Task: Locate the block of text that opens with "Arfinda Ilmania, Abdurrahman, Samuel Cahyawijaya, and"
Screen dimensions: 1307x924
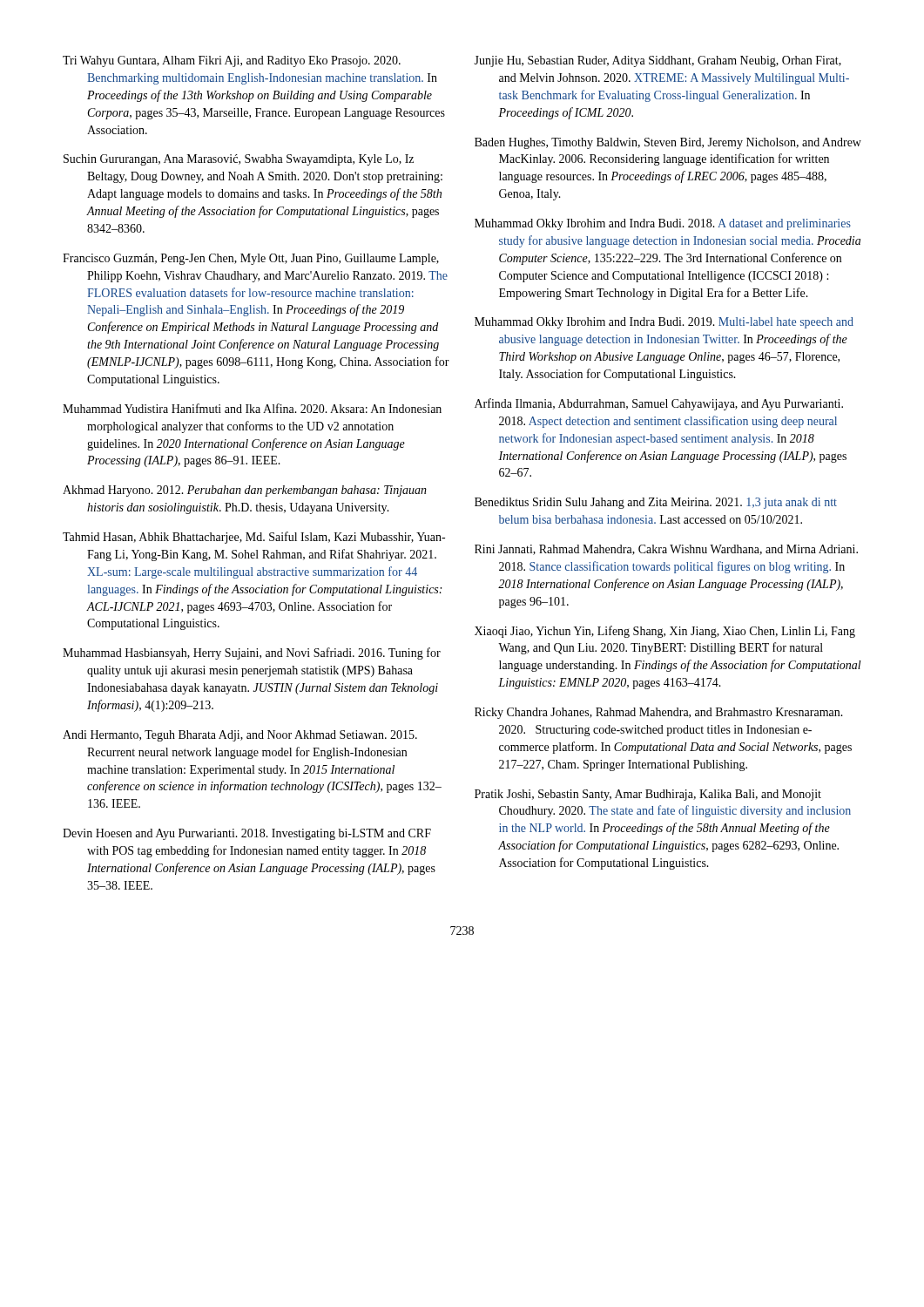Action: [x=661, y=438]
